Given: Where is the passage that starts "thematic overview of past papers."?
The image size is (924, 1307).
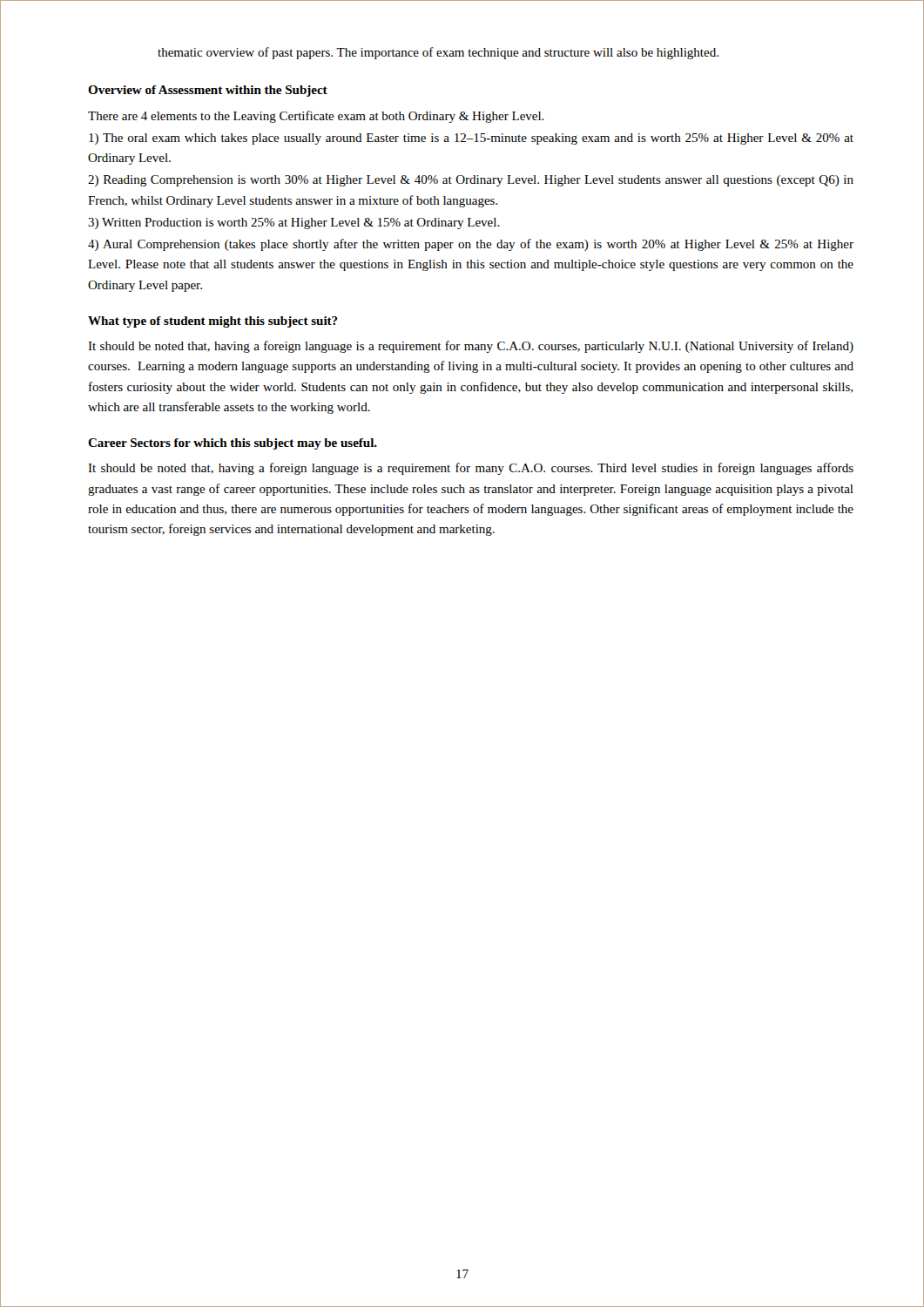Looking at the screenshot, I should click(x=438, y=52).
